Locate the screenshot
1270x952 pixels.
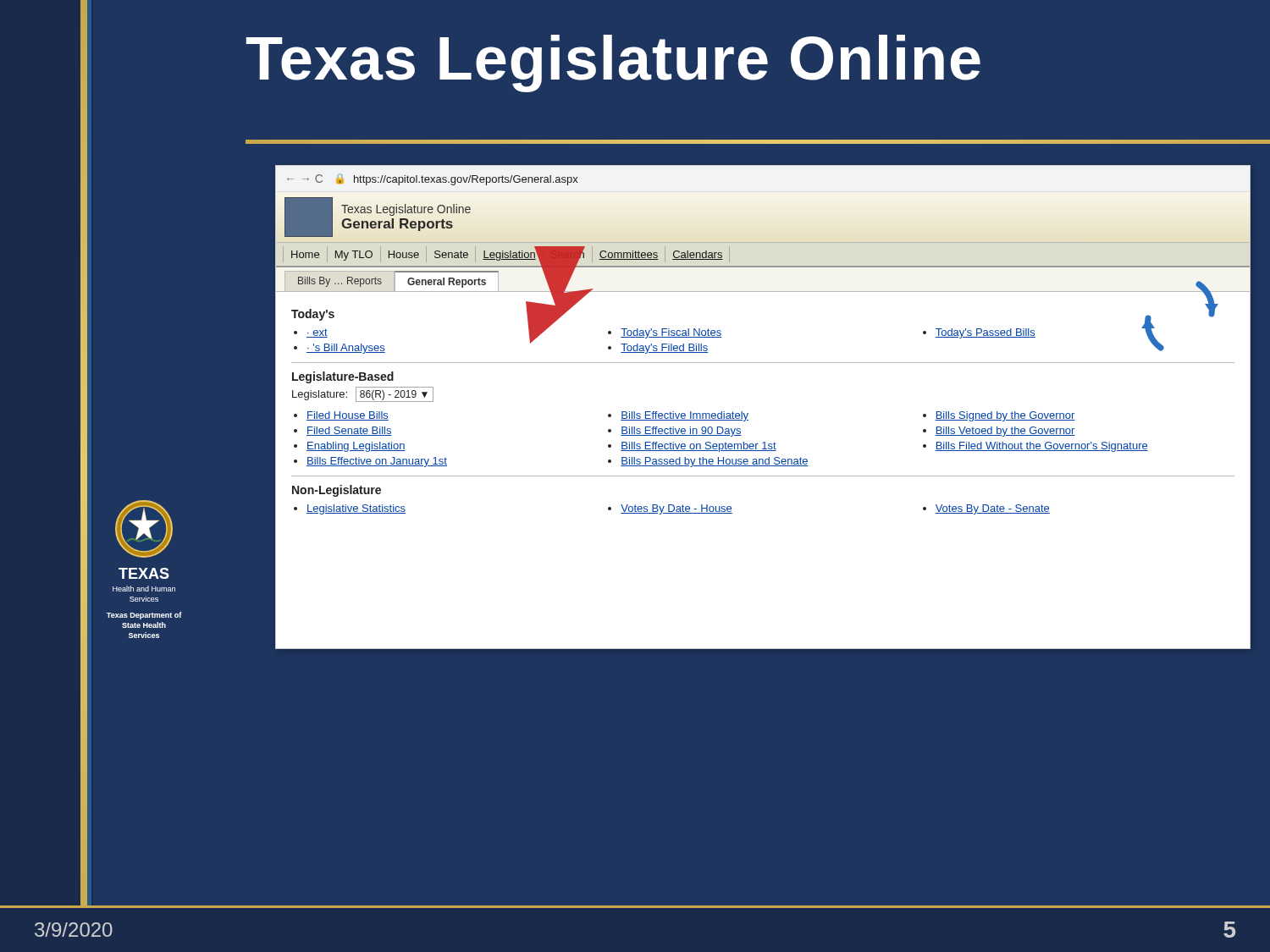click(x=763, y=407)
